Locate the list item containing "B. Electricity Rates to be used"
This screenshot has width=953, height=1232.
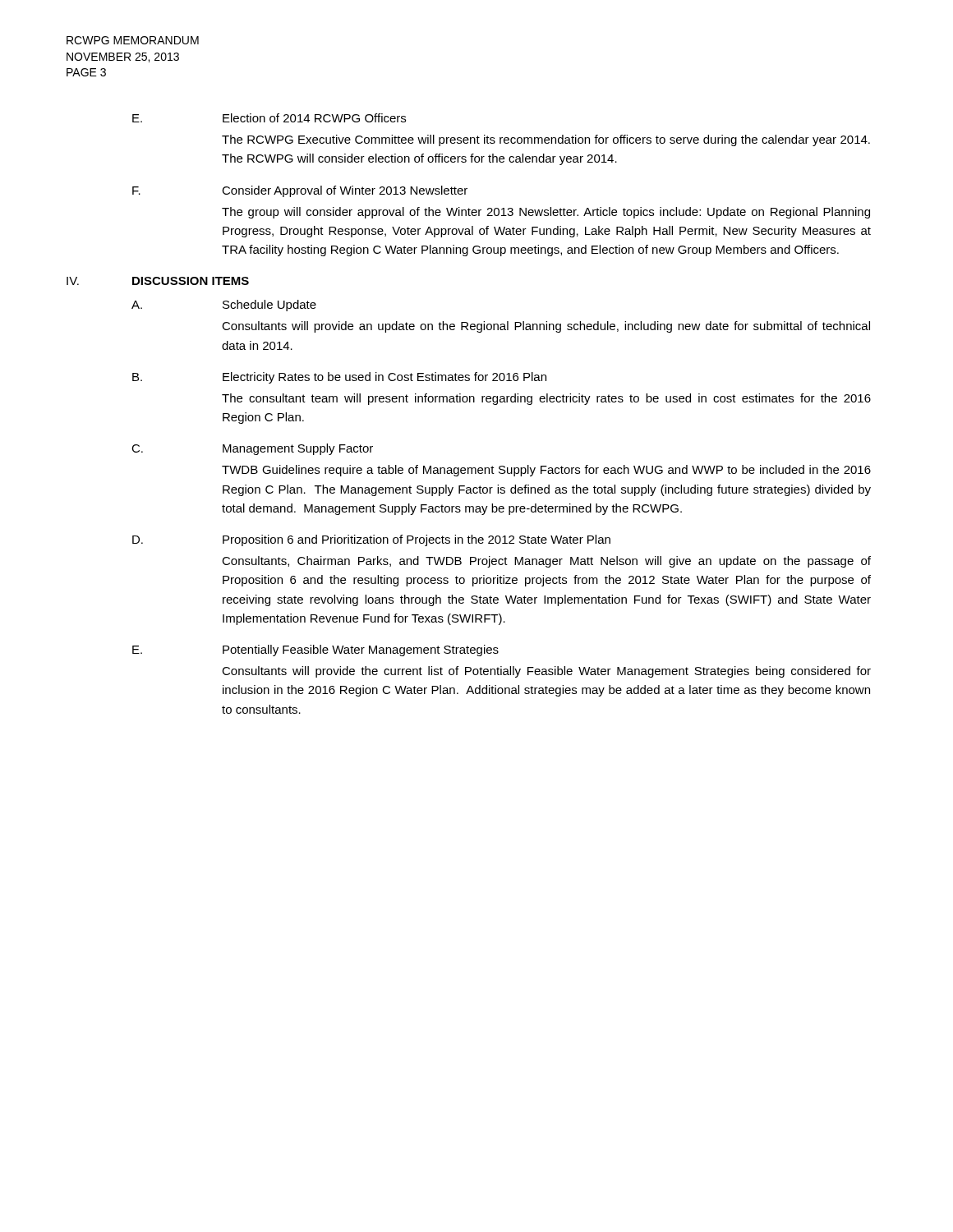click(476, 376)
